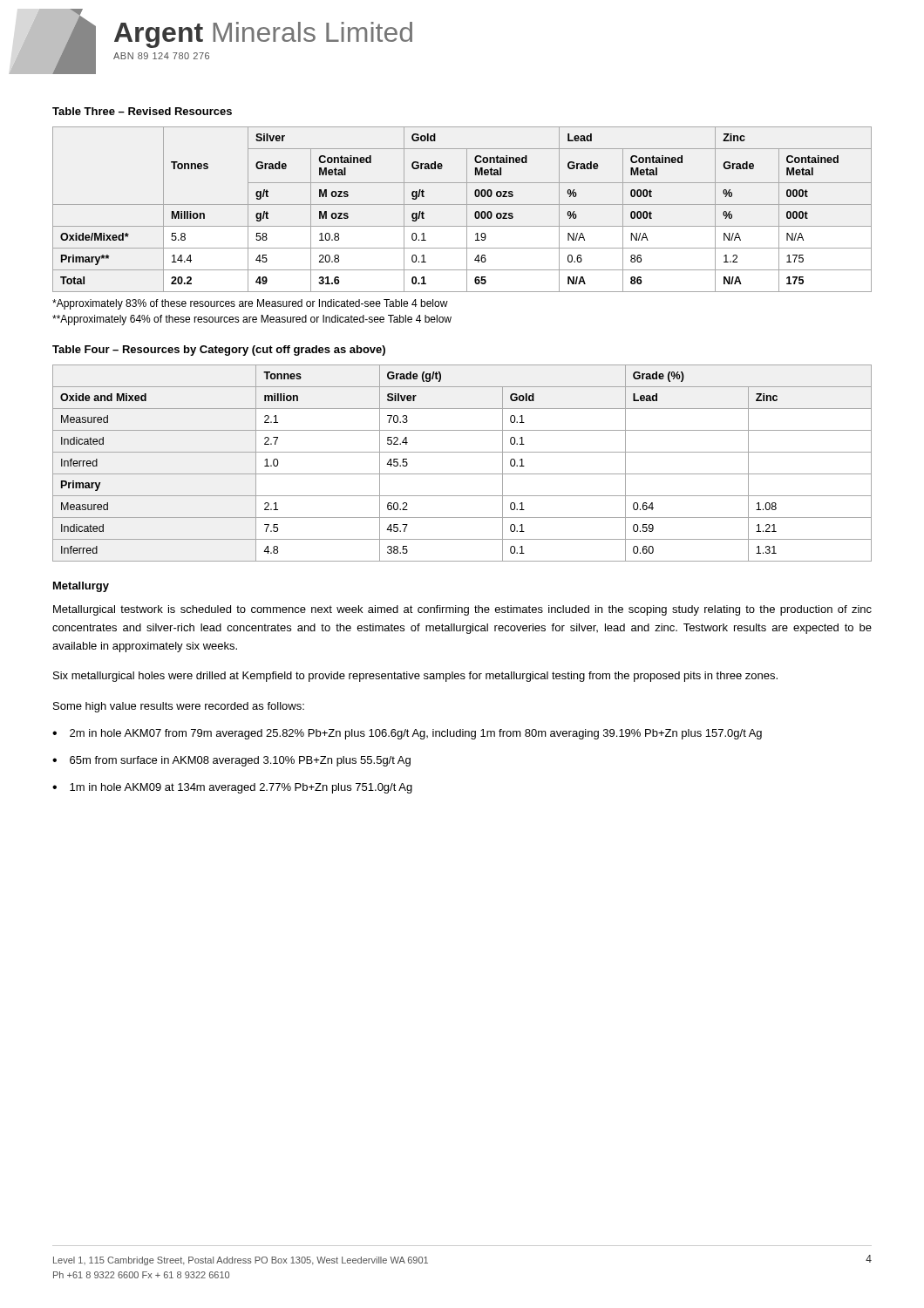Find "Table Three – Revised Resources" on this page
The width and height of the screenshot is (924, 1308).
tap(142, 111)
